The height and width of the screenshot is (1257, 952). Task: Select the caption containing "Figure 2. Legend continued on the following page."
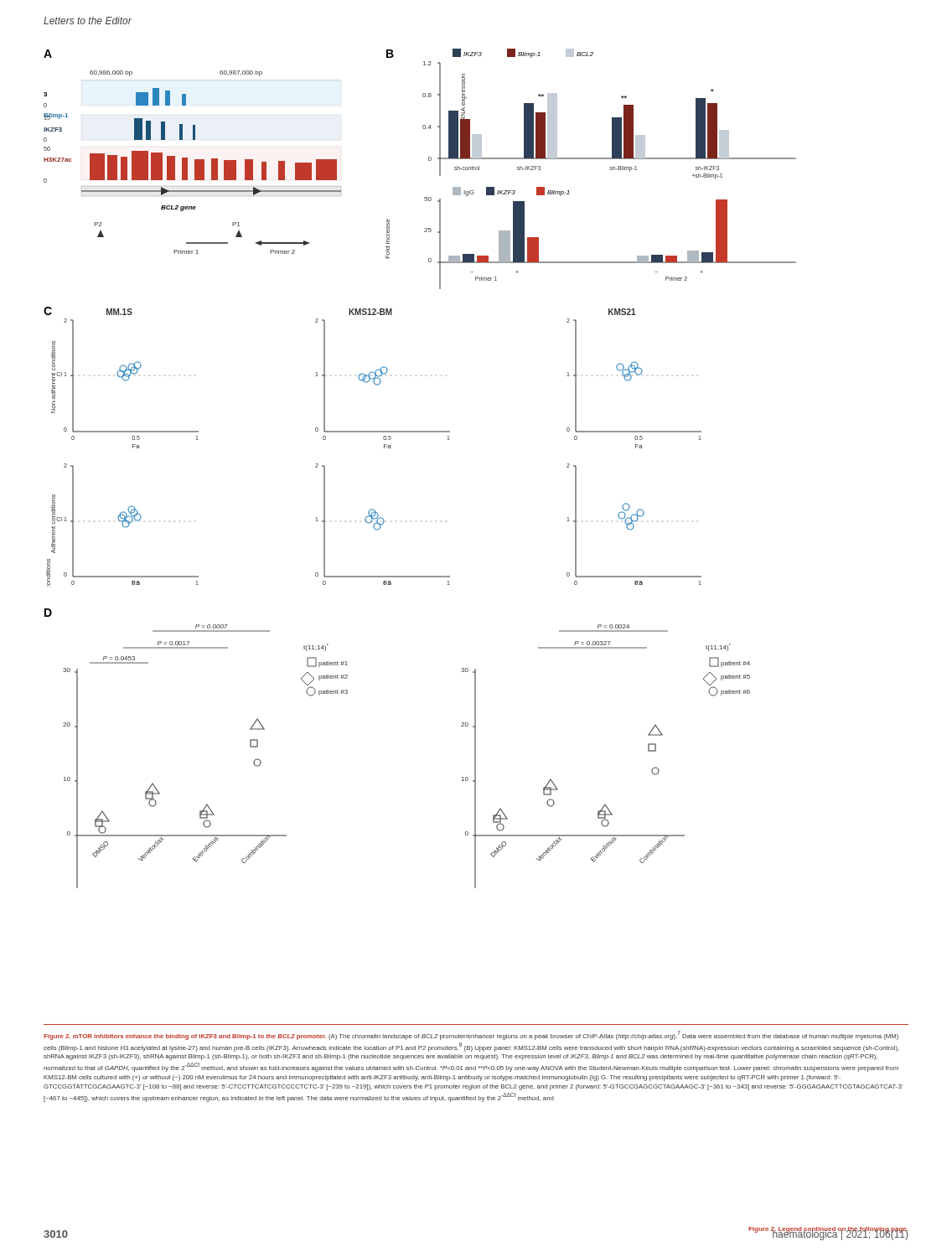[x=828, y=1229]
